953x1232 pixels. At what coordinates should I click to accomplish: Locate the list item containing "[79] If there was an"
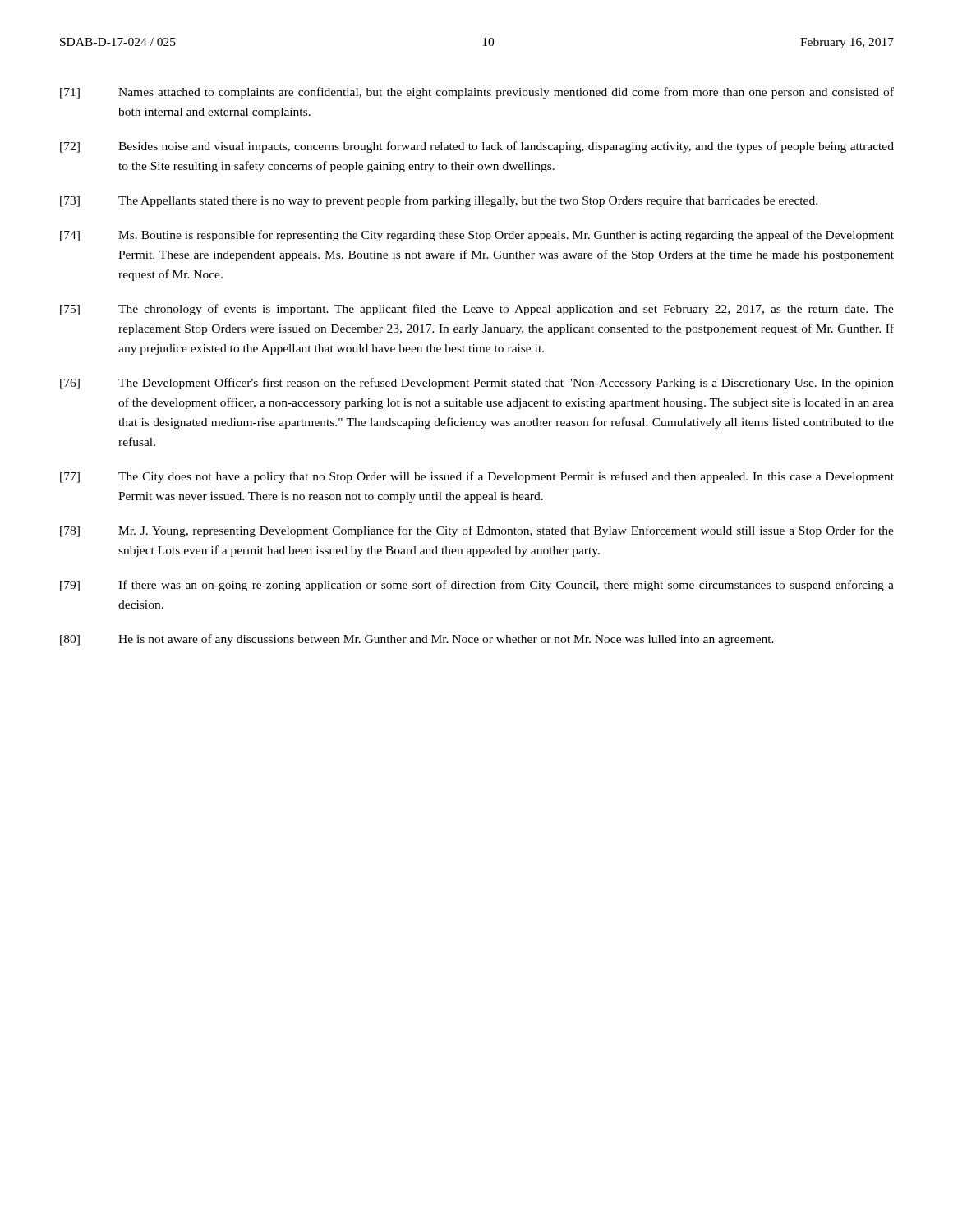476,595
